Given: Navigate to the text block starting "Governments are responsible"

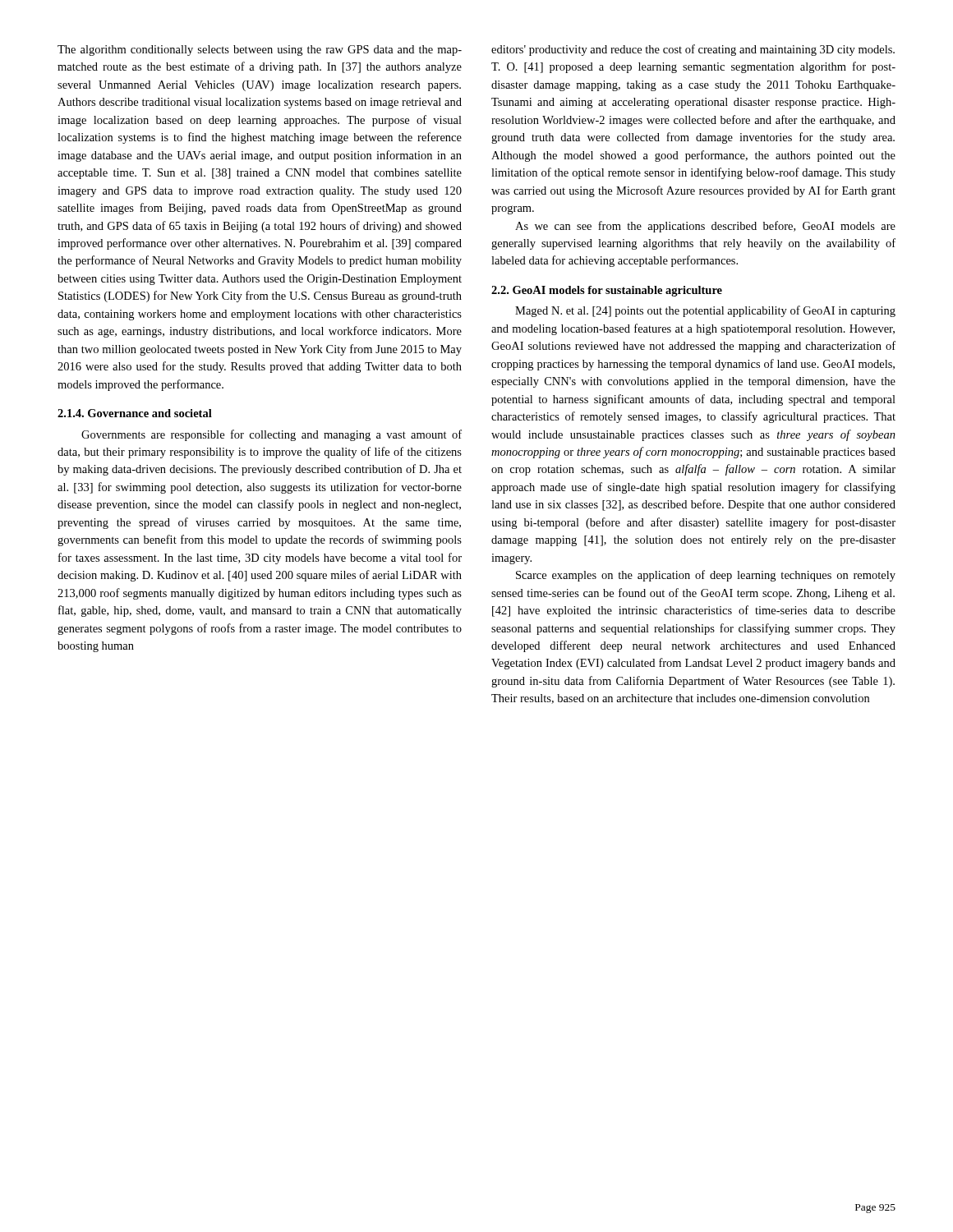Looking at the screenshot, I should (x=260, y=540).
